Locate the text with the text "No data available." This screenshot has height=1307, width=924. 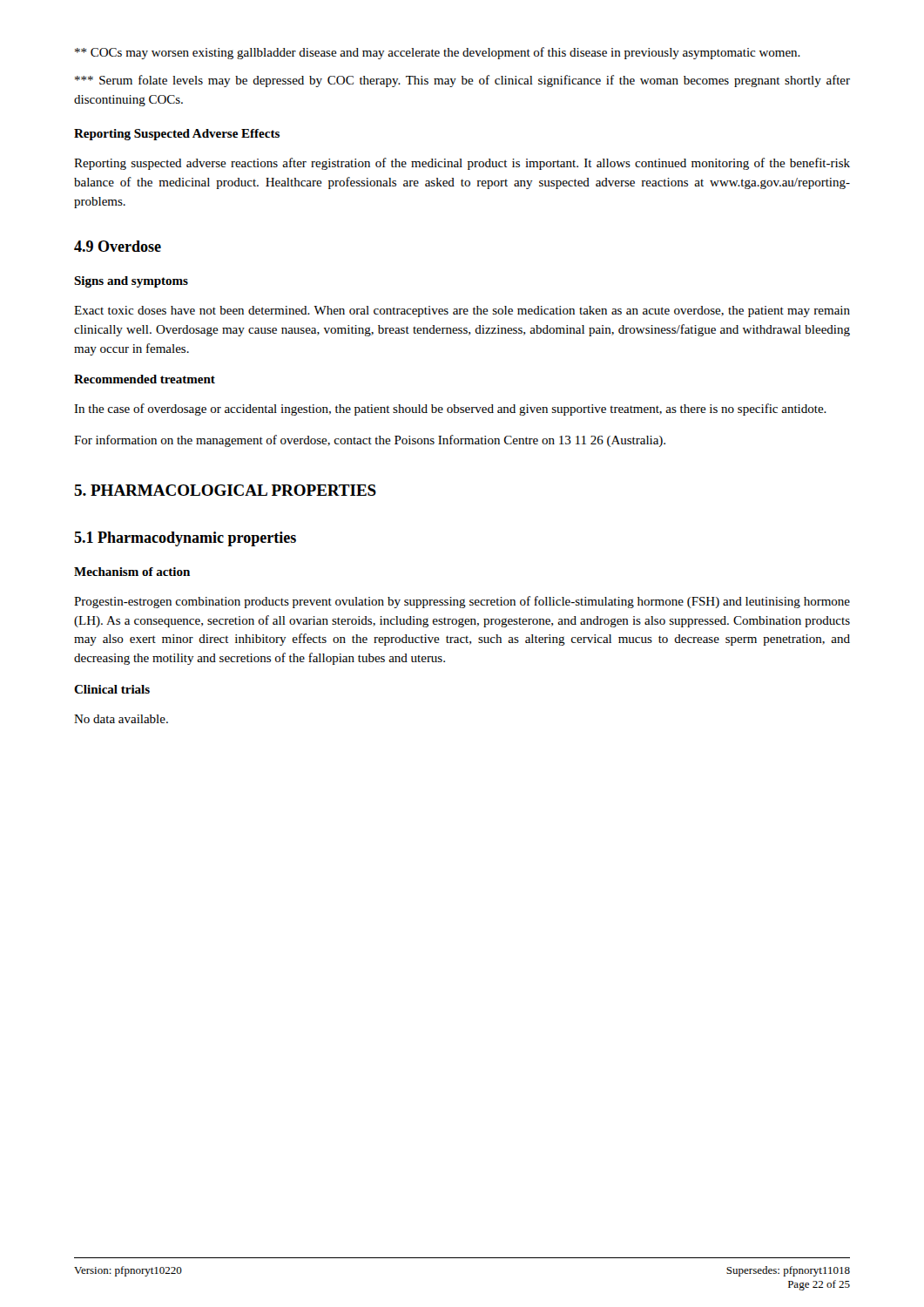tap(121, 719)
